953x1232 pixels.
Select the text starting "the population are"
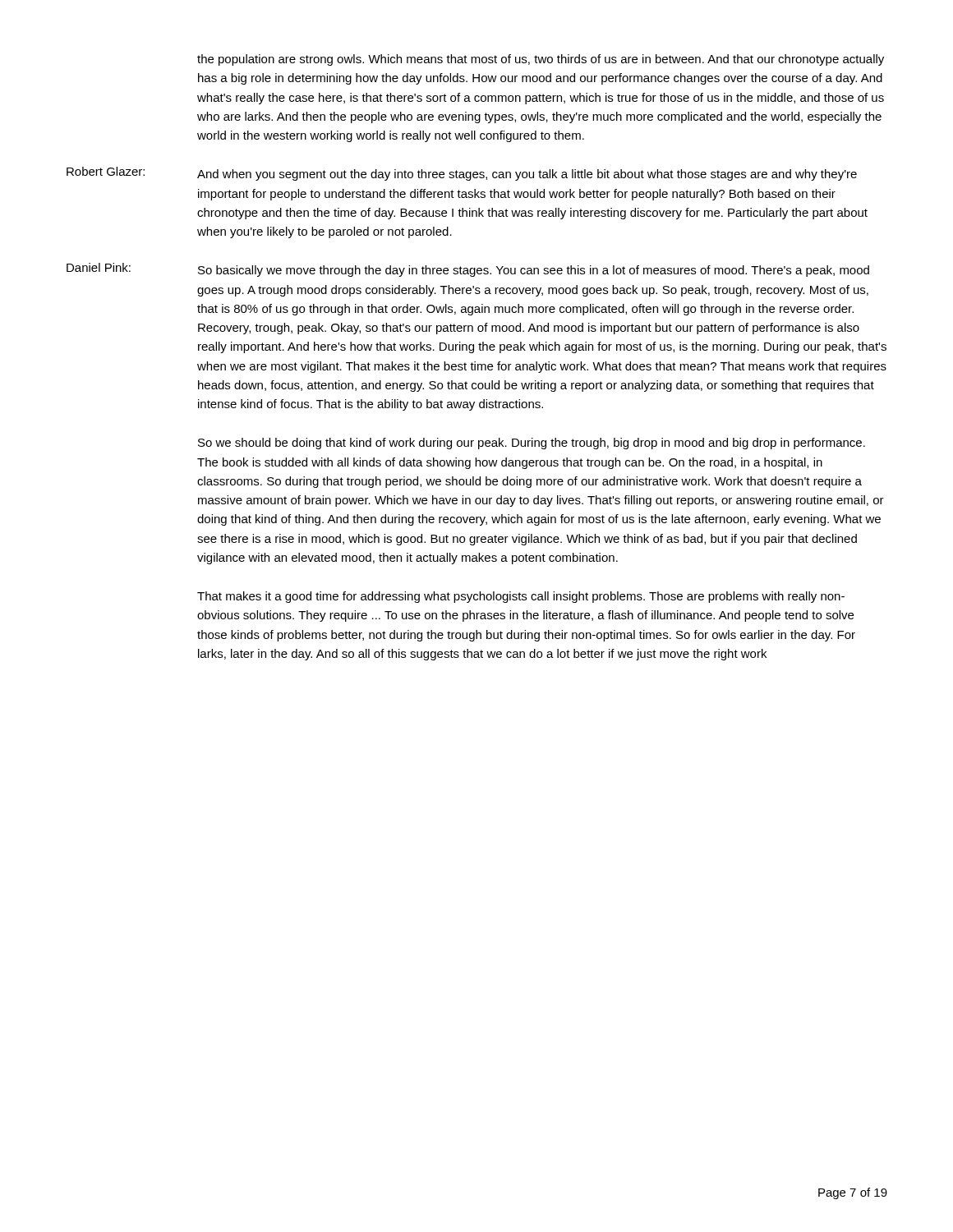pos(541,97)
